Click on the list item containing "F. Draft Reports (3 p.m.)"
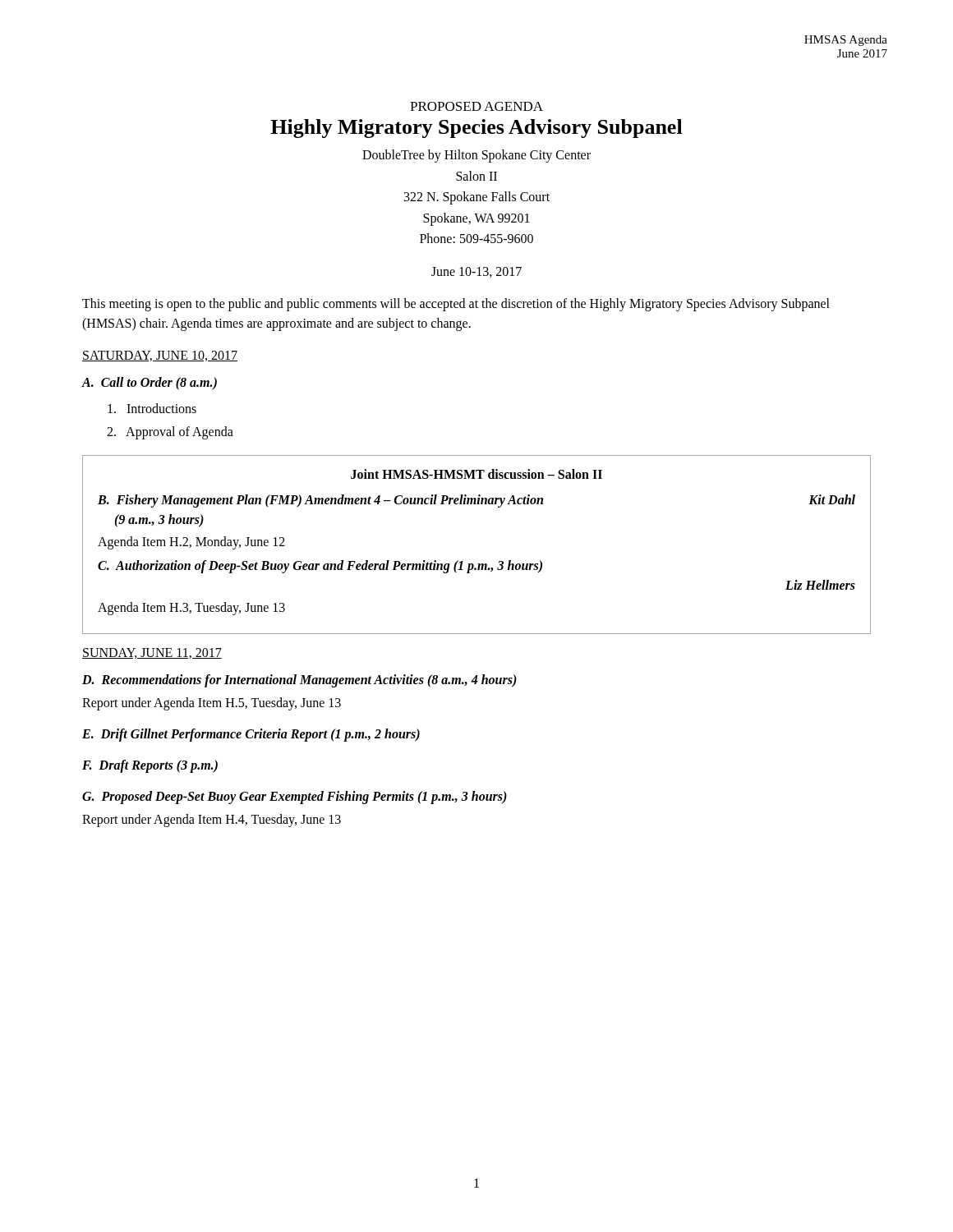953x1232 pixels. click(150, 765)
